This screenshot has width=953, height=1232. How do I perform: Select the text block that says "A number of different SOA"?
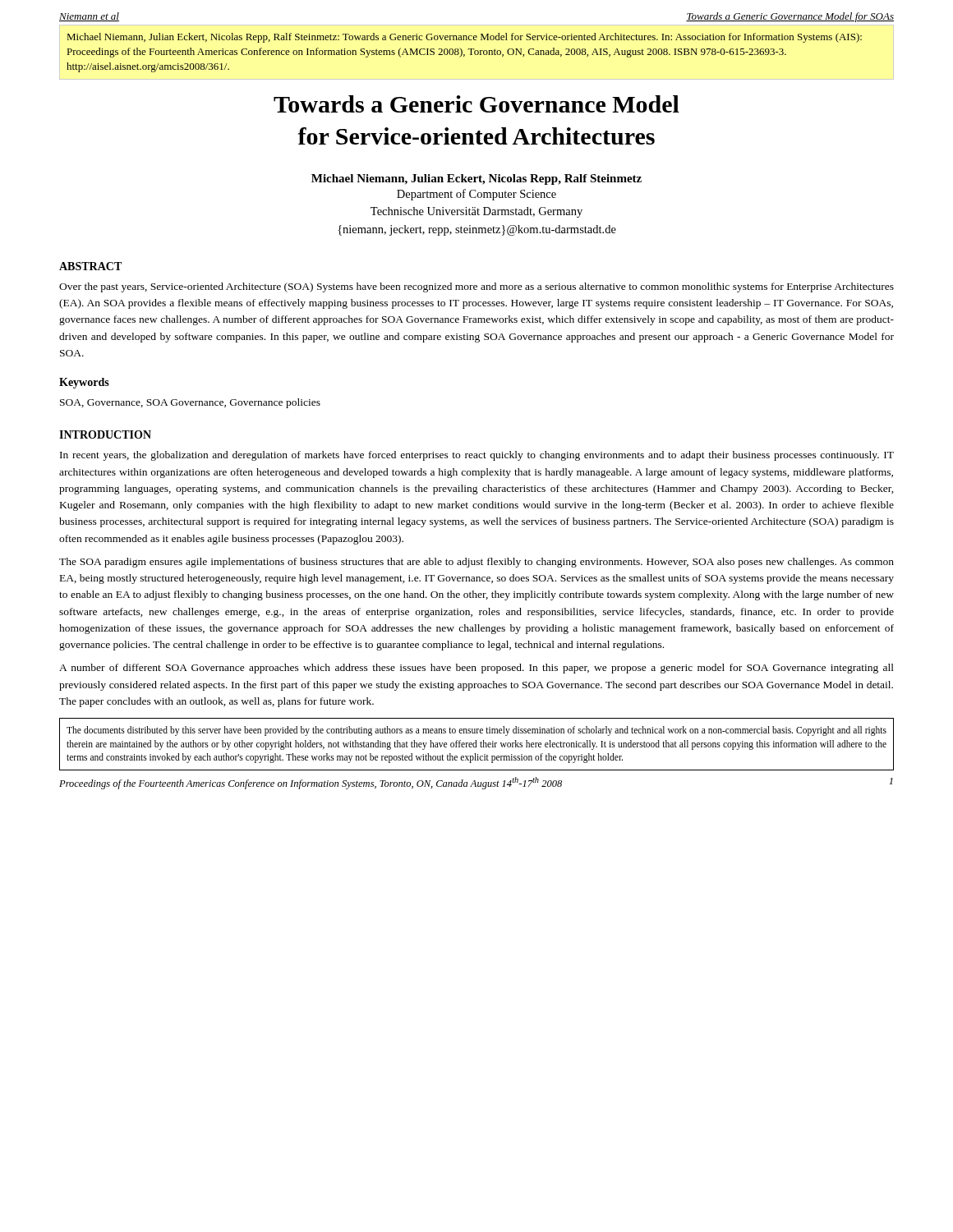tap(476, 684)
